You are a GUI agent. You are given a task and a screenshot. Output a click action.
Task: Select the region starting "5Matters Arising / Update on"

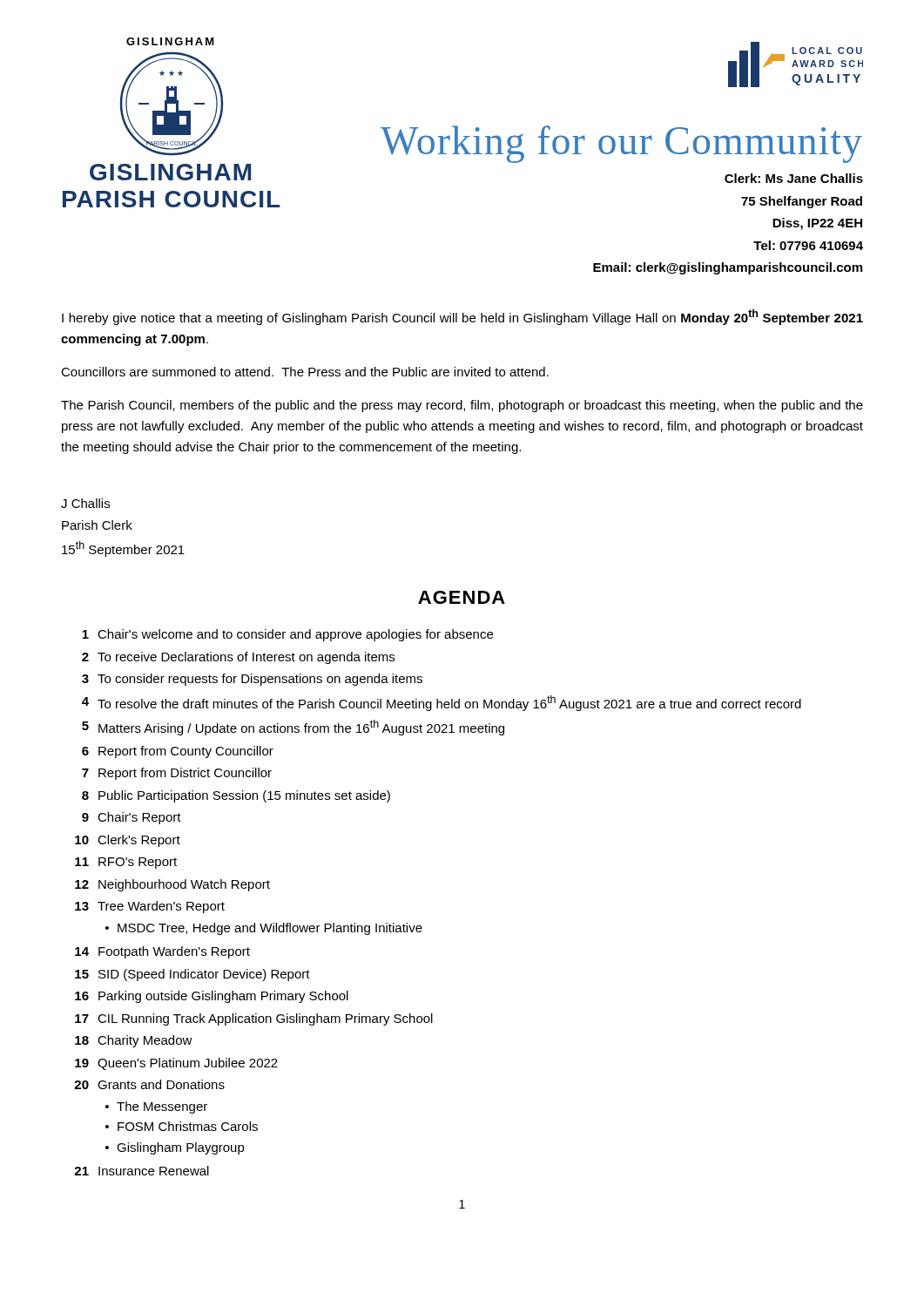click(x=462, y=727)
